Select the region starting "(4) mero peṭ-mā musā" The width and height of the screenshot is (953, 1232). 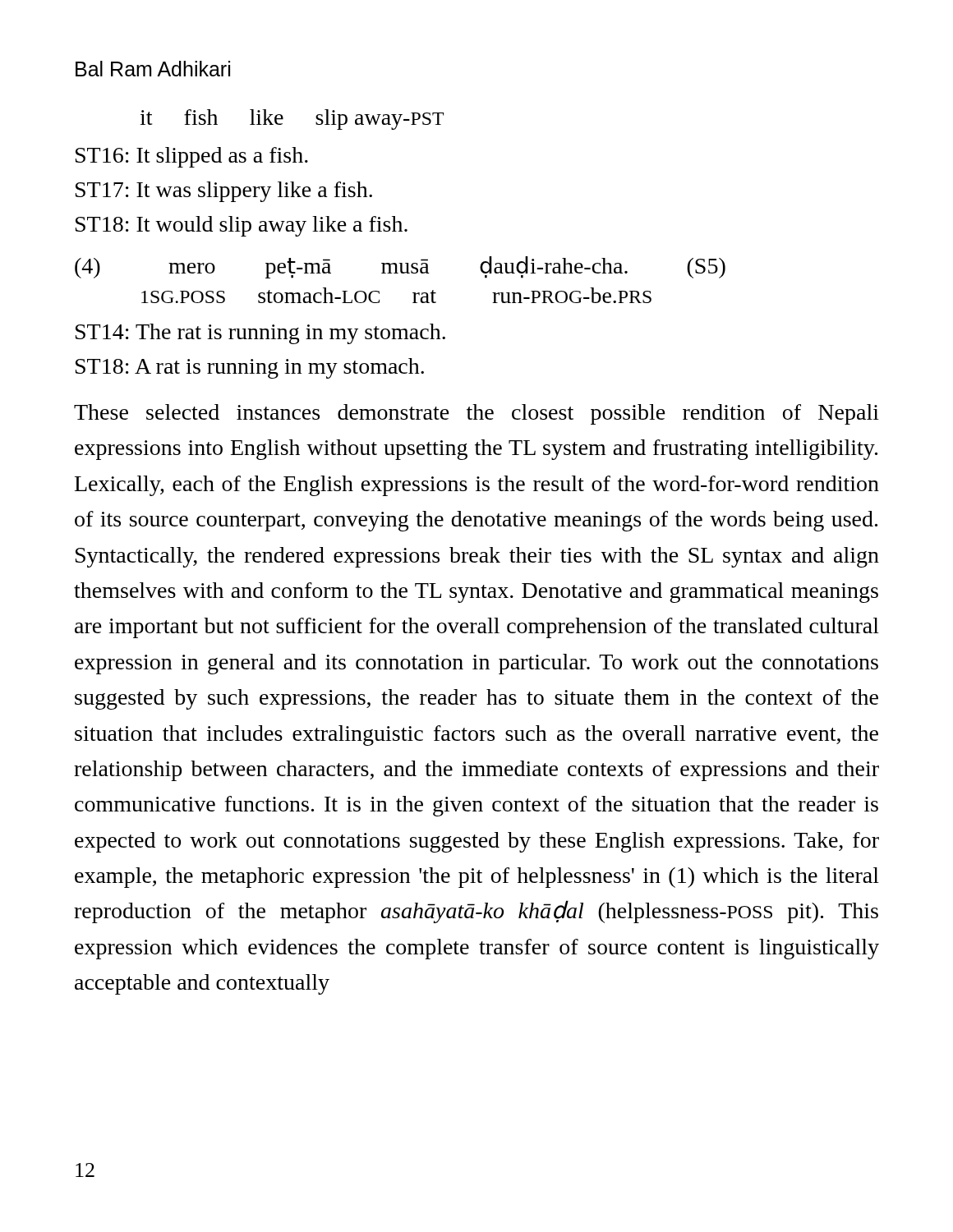pyautogui.click(x=476, y=281)
